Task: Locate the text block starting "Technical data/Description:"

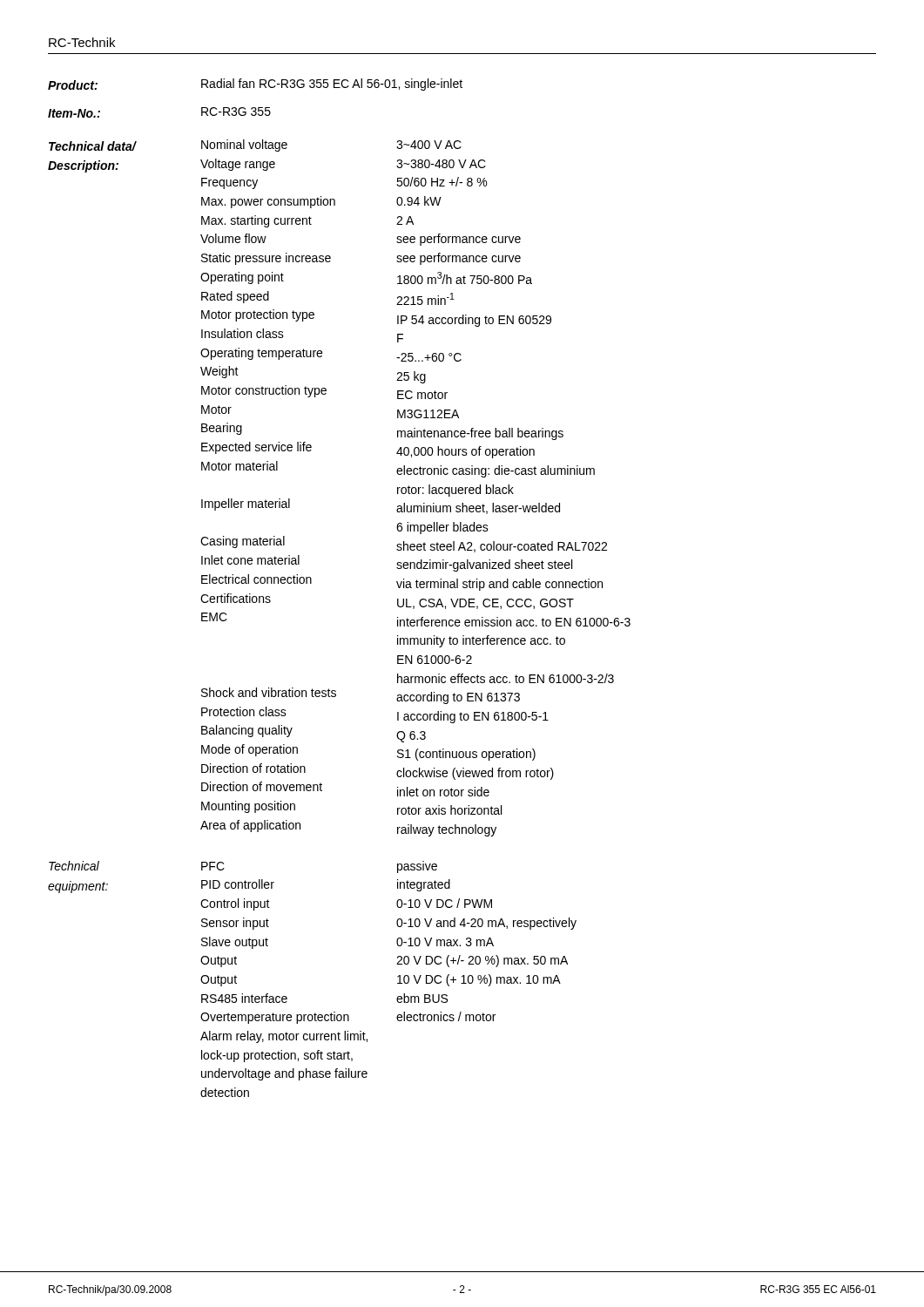Action: [92, 156]
